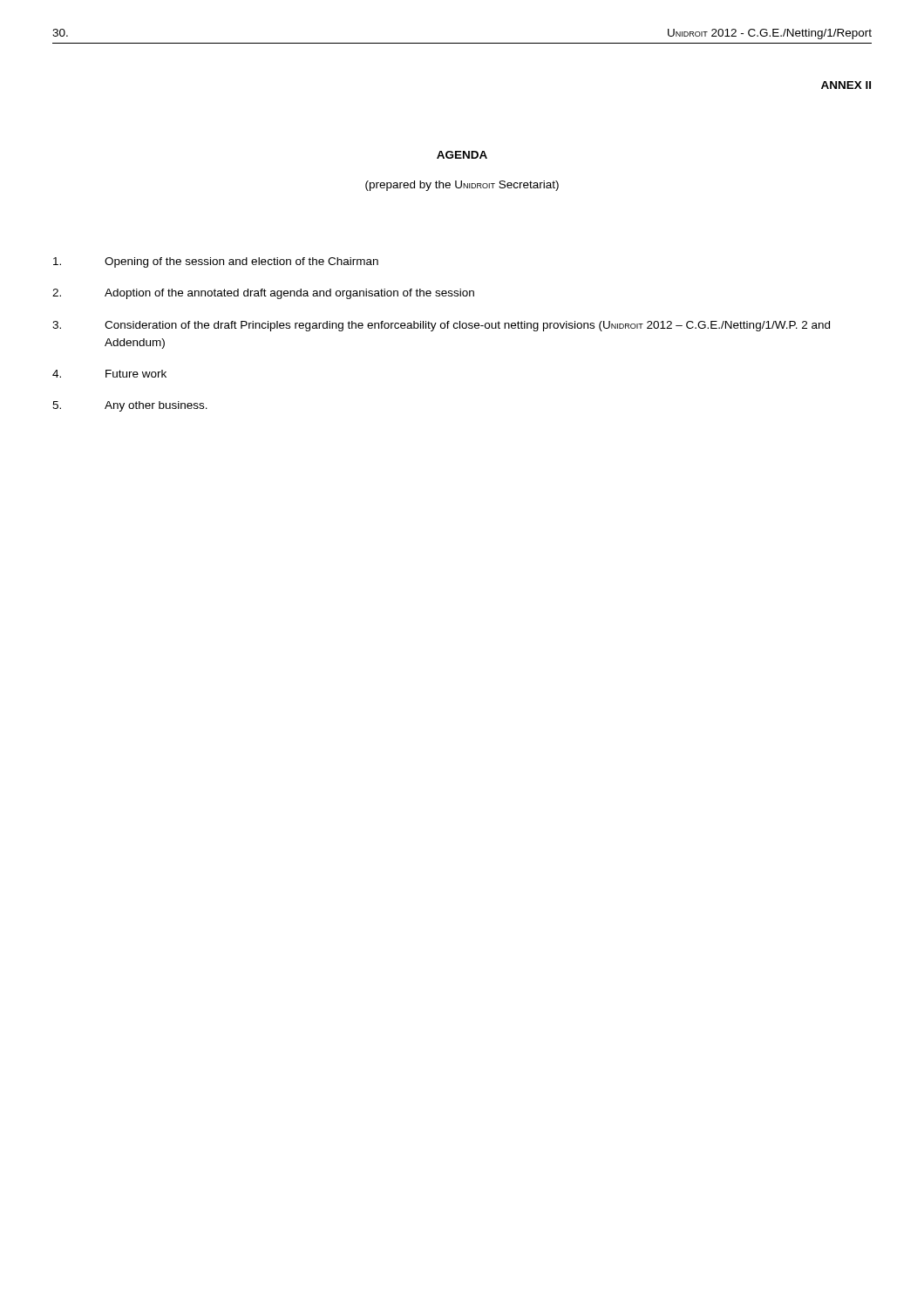The width and height of the screenshot is (924, 1308).
Task: Point to the block beginning "5. Any other"
Action: [x=130, y=406]
